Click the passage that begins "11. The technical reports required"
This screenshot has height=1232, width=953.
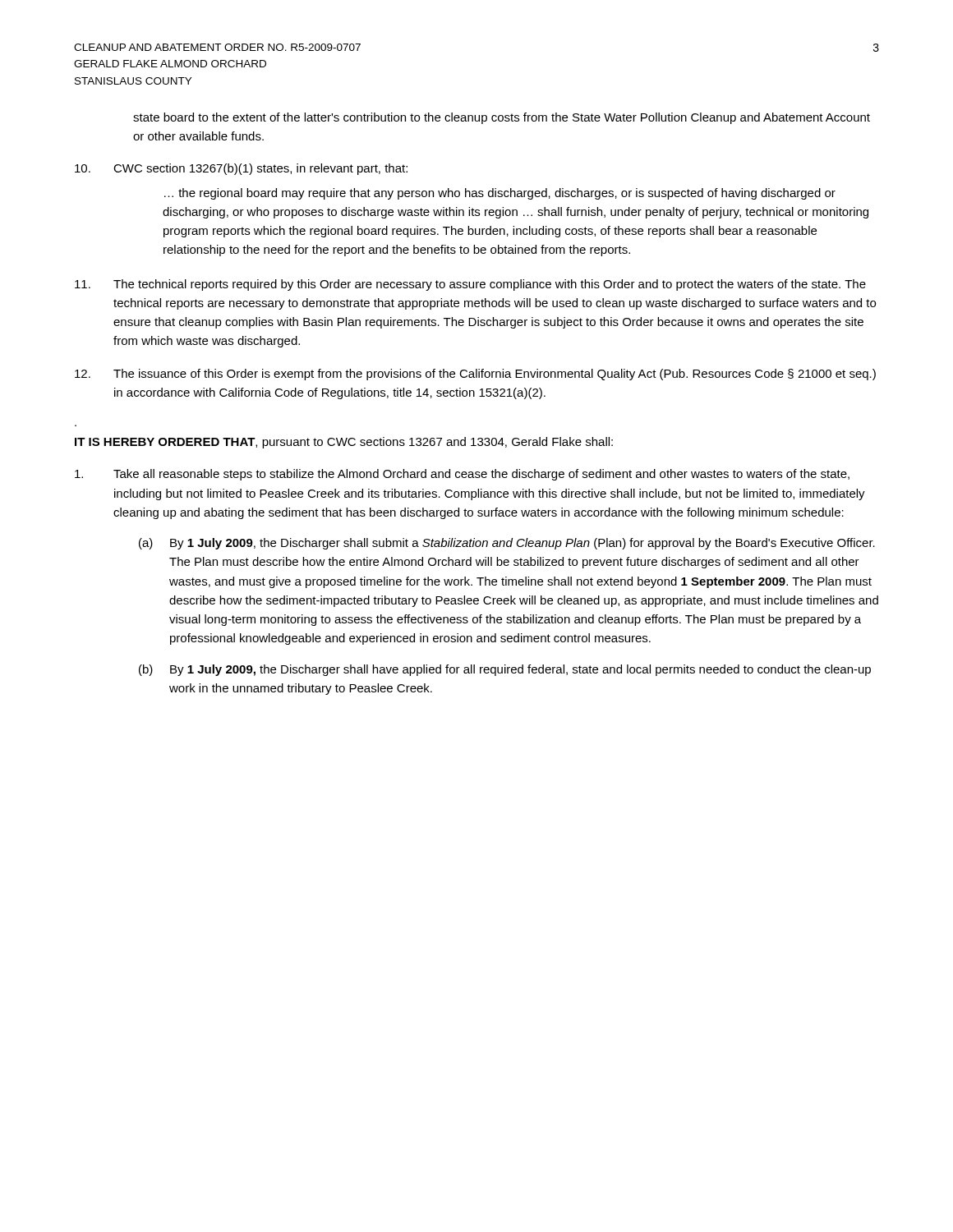[x=476, y=312]
